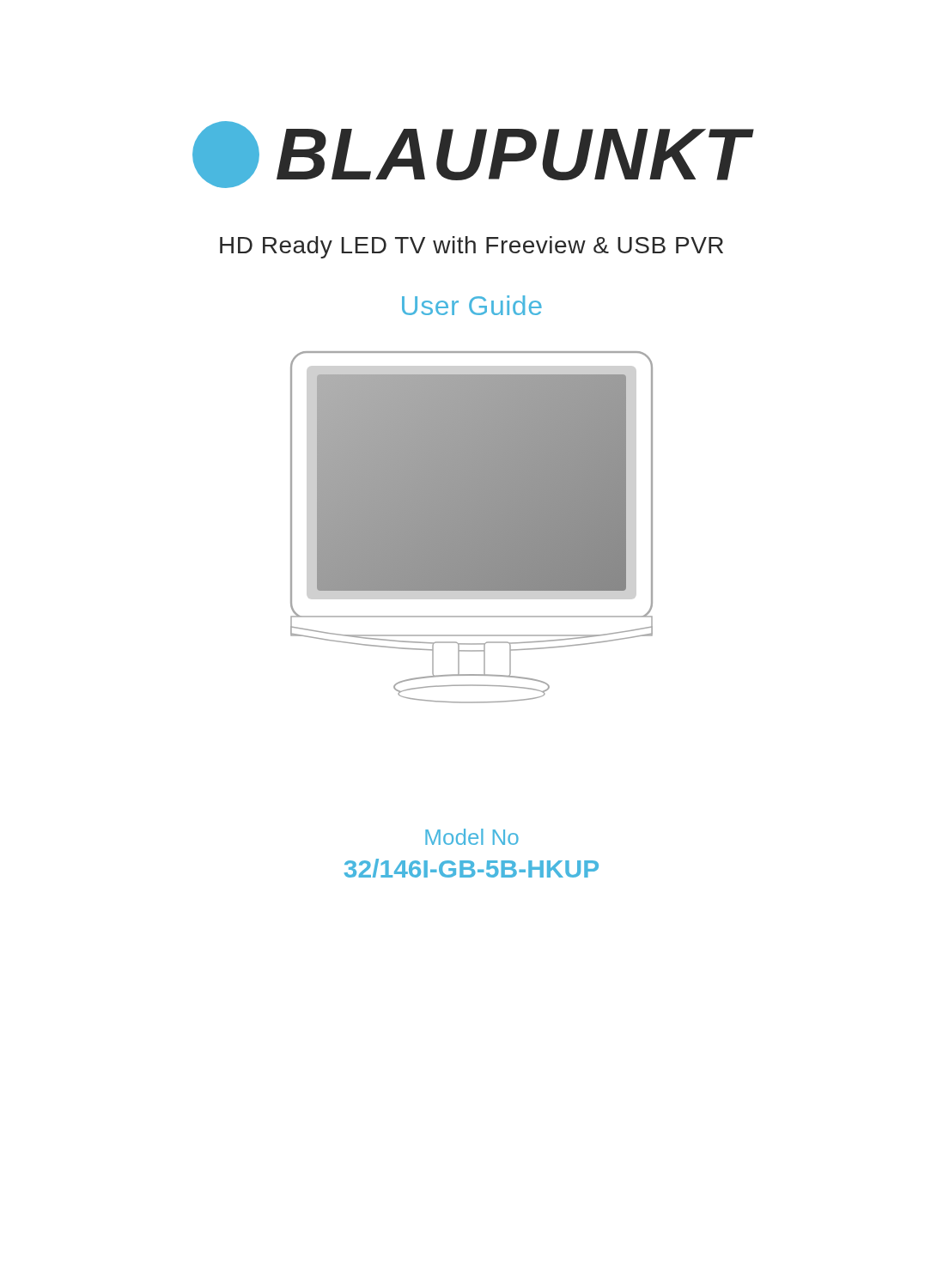Locate the logo
This screenshot has width=943, height=1288.
(x=472, y=154)
